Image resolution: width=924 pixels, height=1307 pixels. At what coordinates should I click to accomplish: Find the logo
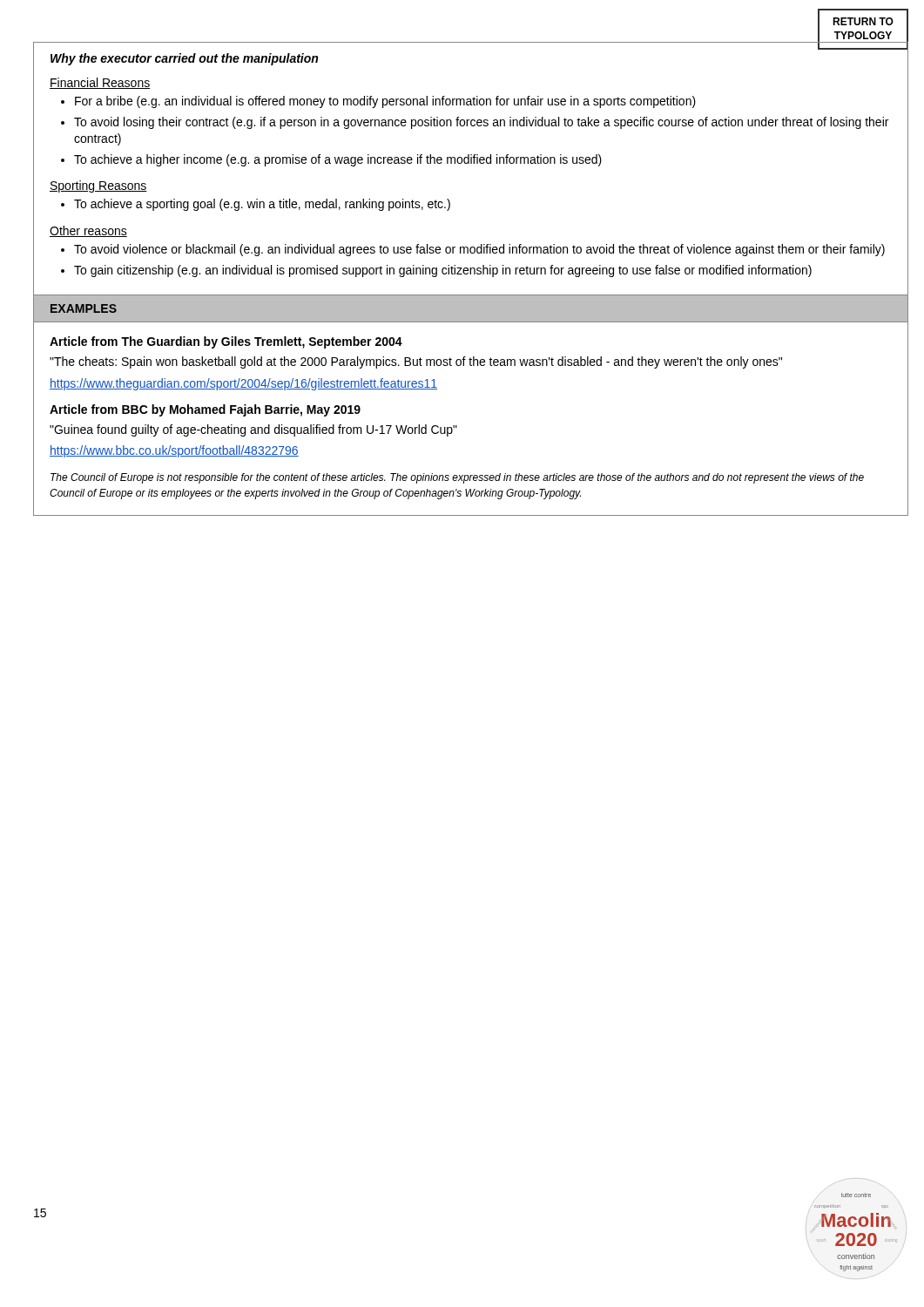click(856, 1229)
